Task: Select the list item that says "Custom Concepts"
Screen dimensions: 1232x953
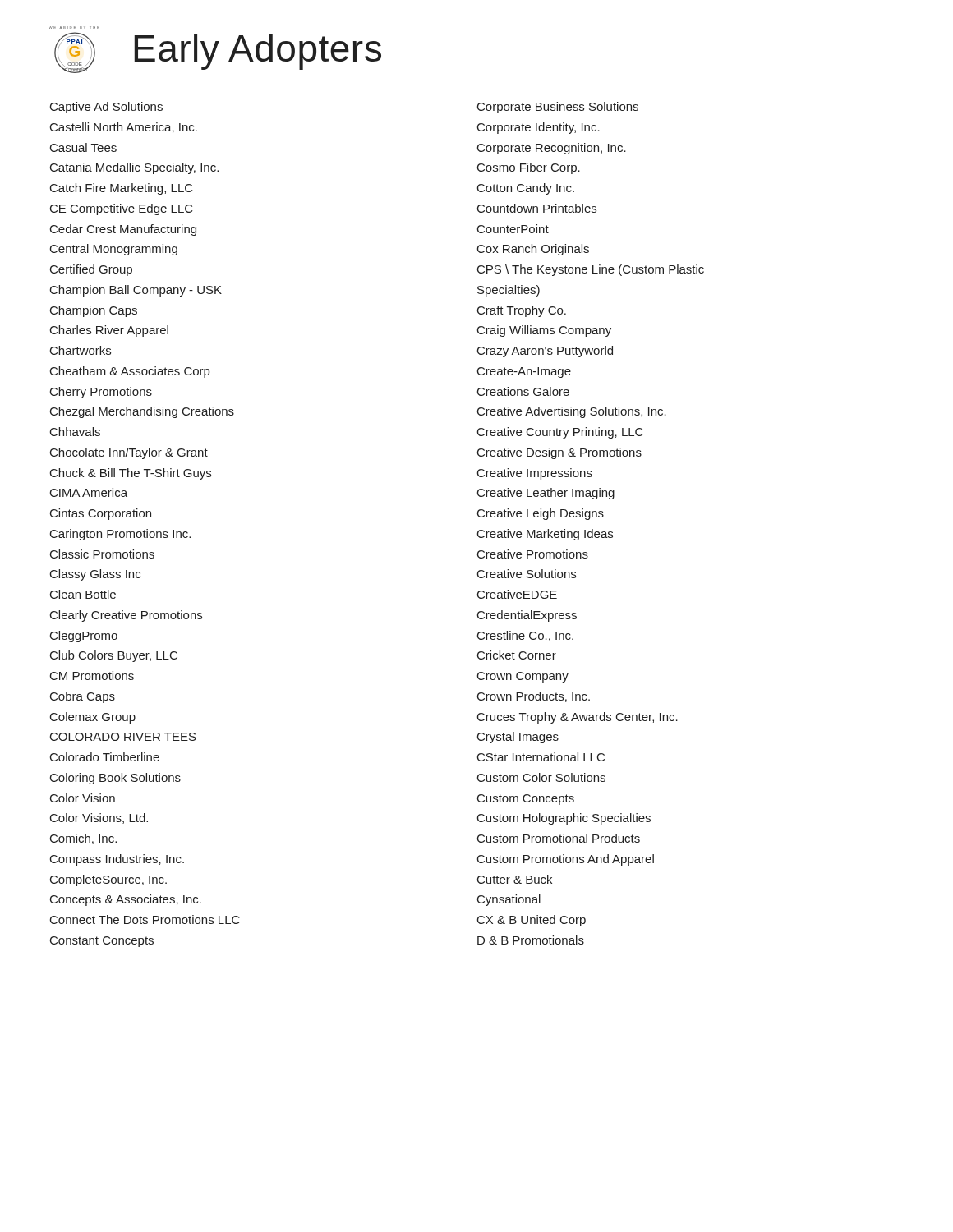Action: (x=525, y=798)
